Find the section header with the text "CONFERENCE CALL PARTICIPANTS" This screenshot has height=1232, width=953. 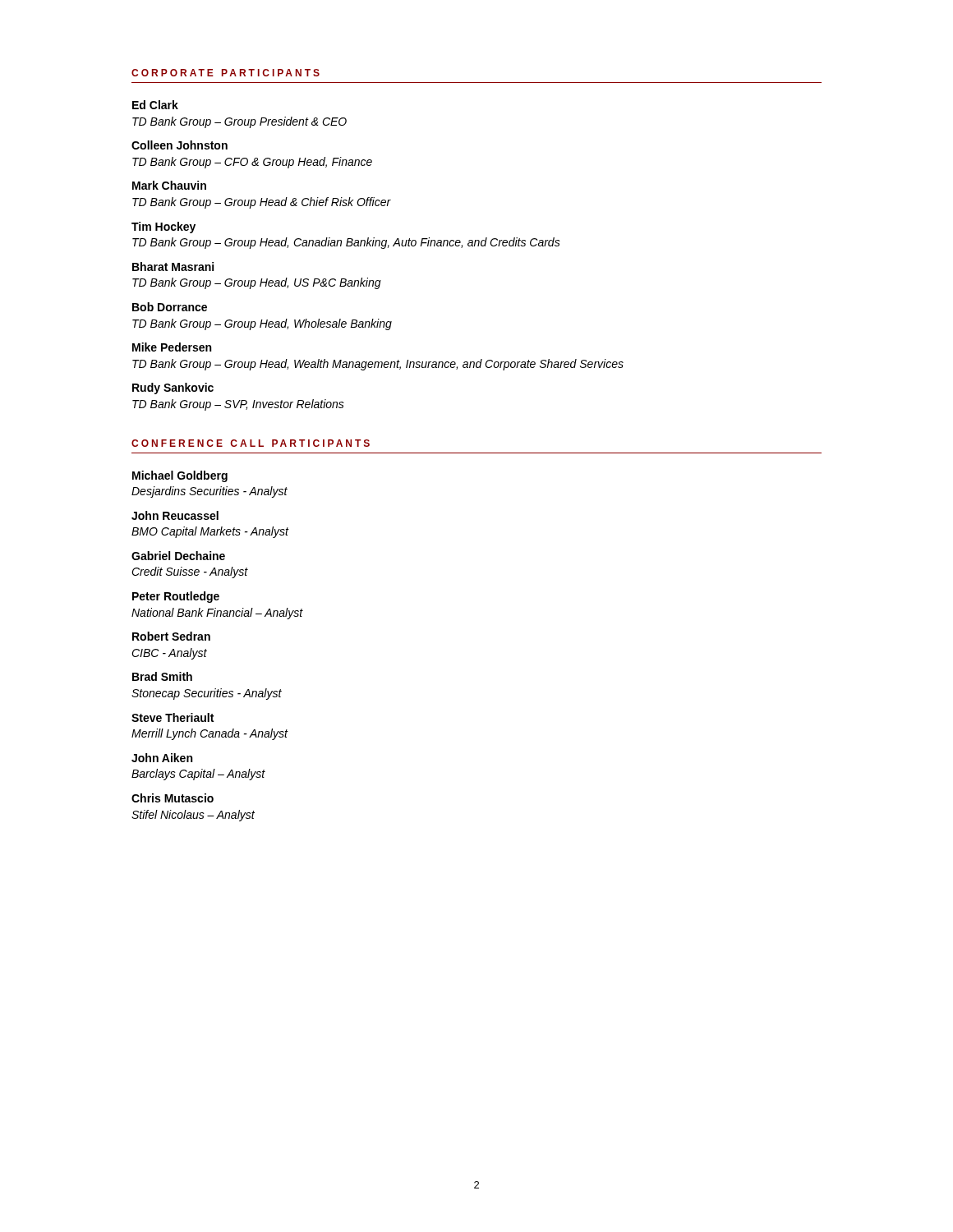click(x=476, y=445)
